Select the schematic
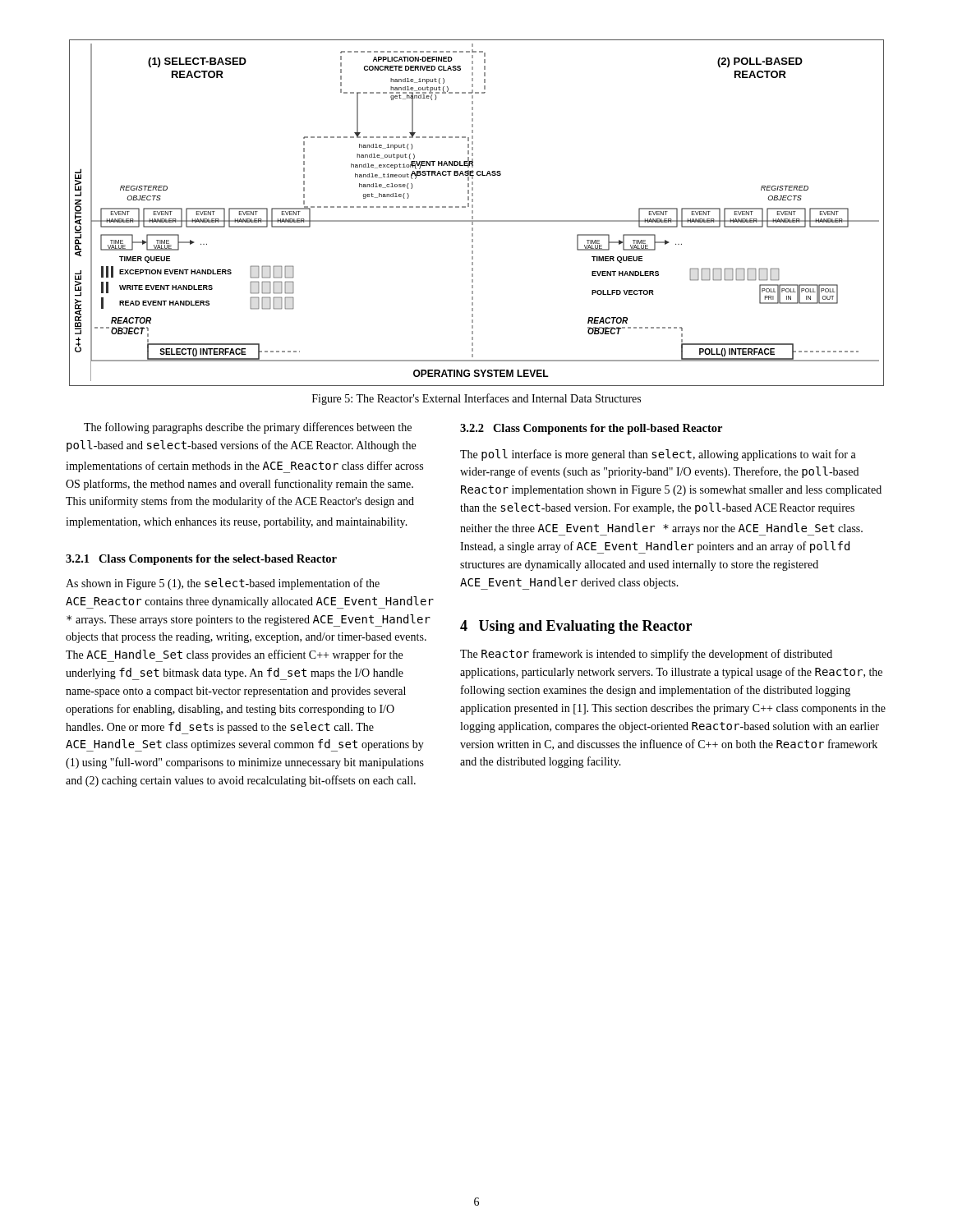 (476, 213)
